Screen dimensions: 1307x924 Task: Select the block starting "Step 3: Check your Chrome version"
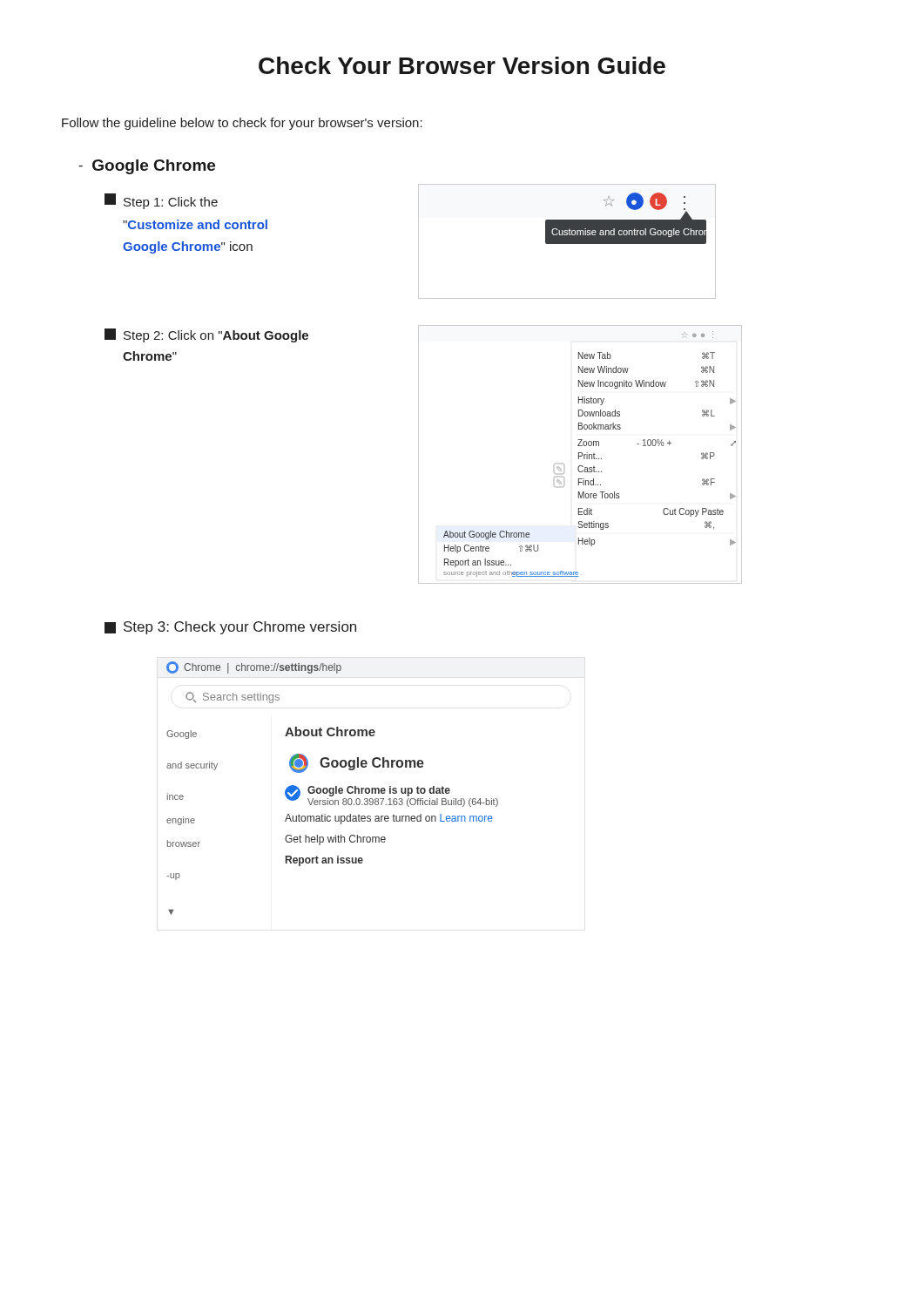[x=240, y=627]
